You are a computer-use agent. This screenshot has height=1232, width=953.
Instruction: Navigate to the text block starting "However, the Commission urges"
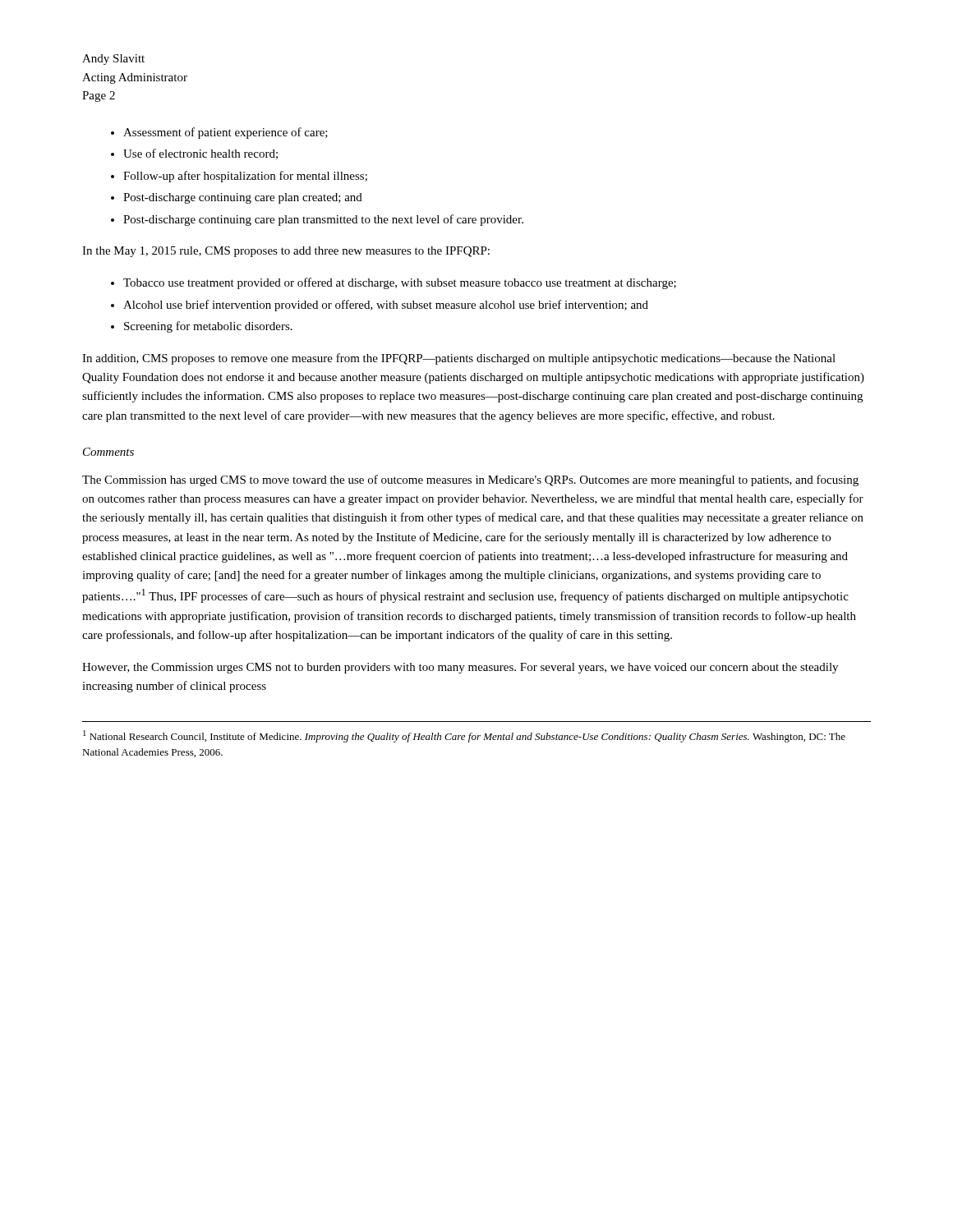point(476,677)
